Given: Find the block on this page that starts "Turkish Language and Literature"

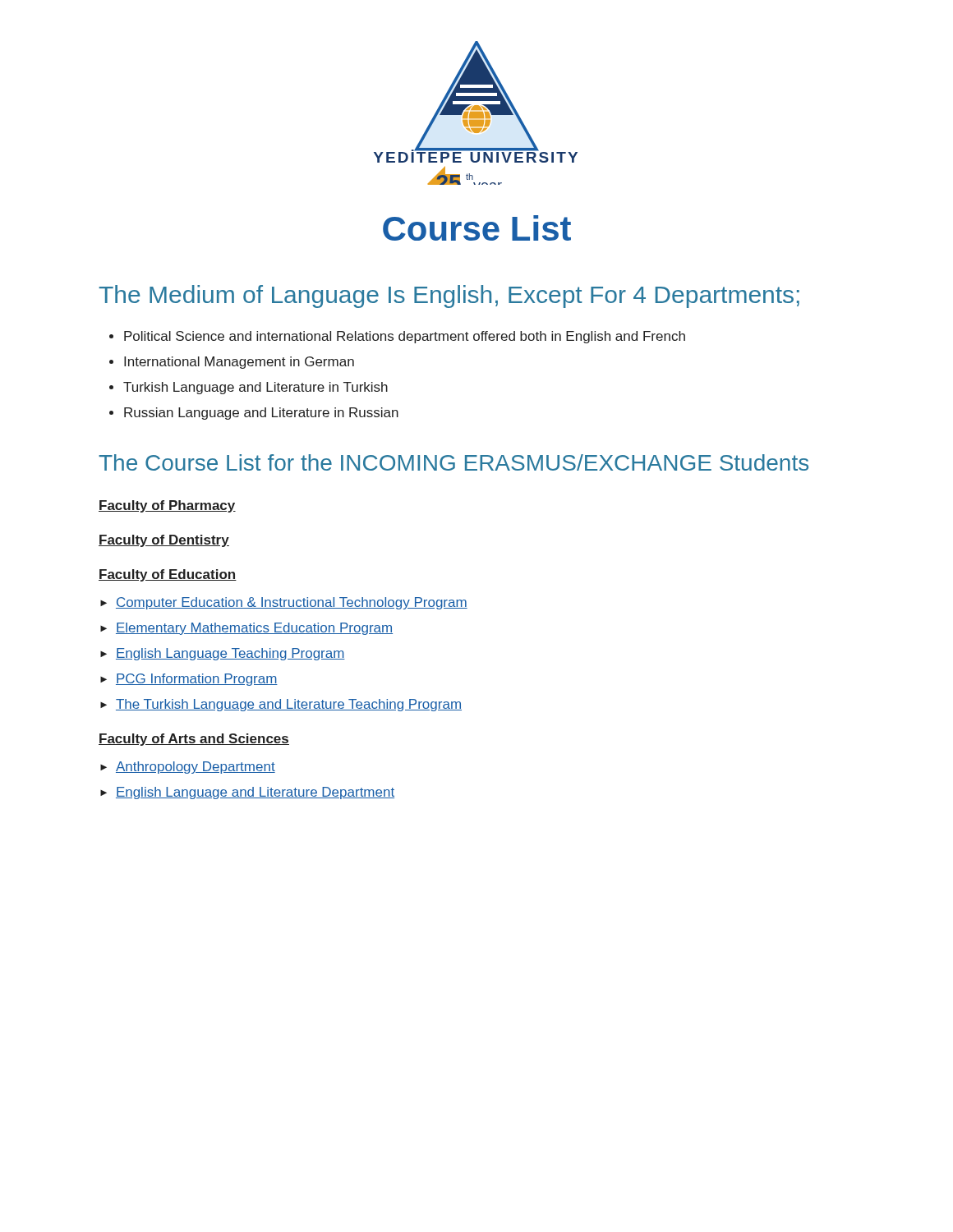Looking at the screenshot, I should pos(256,387).
